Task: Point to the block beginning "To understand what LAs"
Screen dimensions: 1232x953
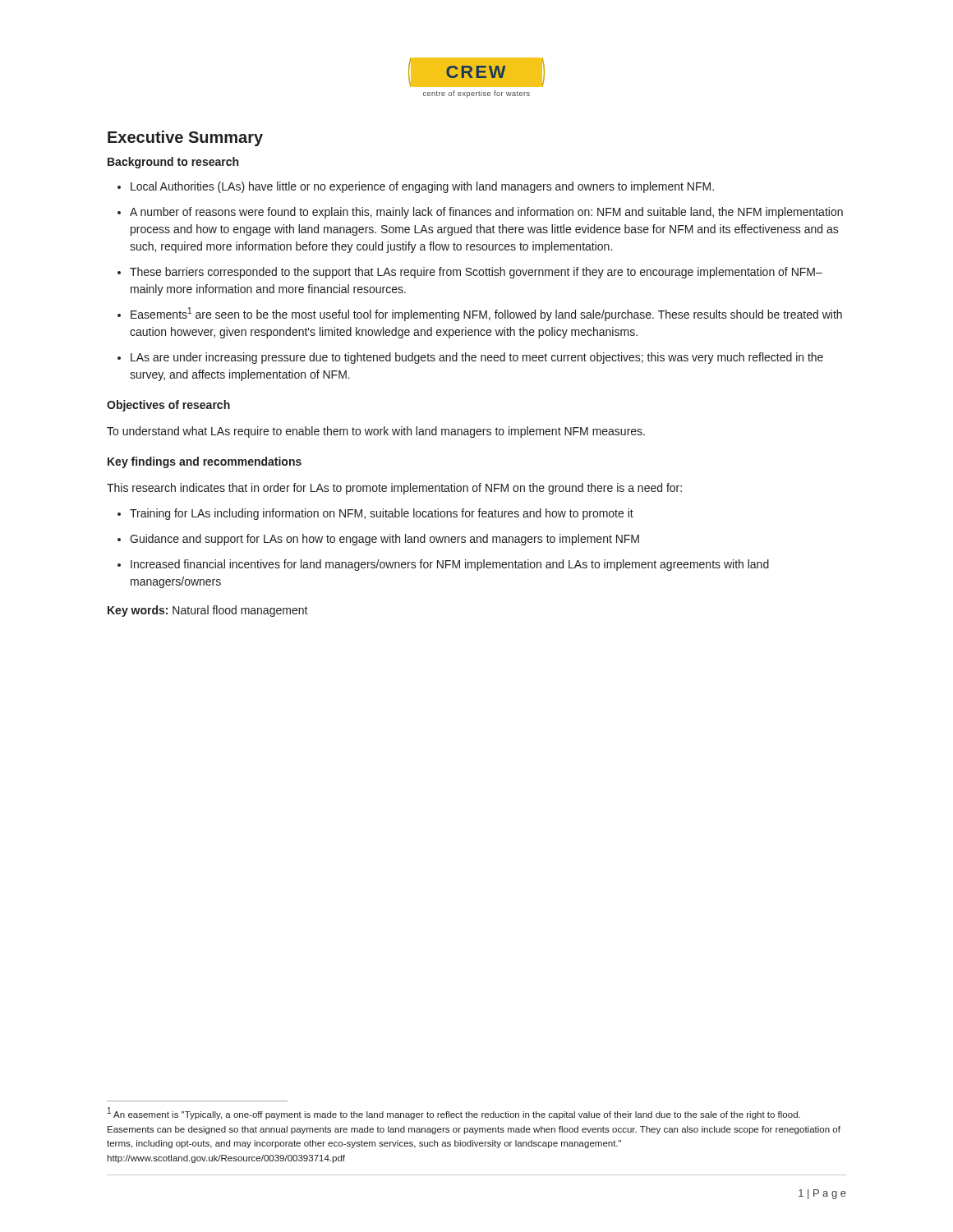Action: point(476,432)
